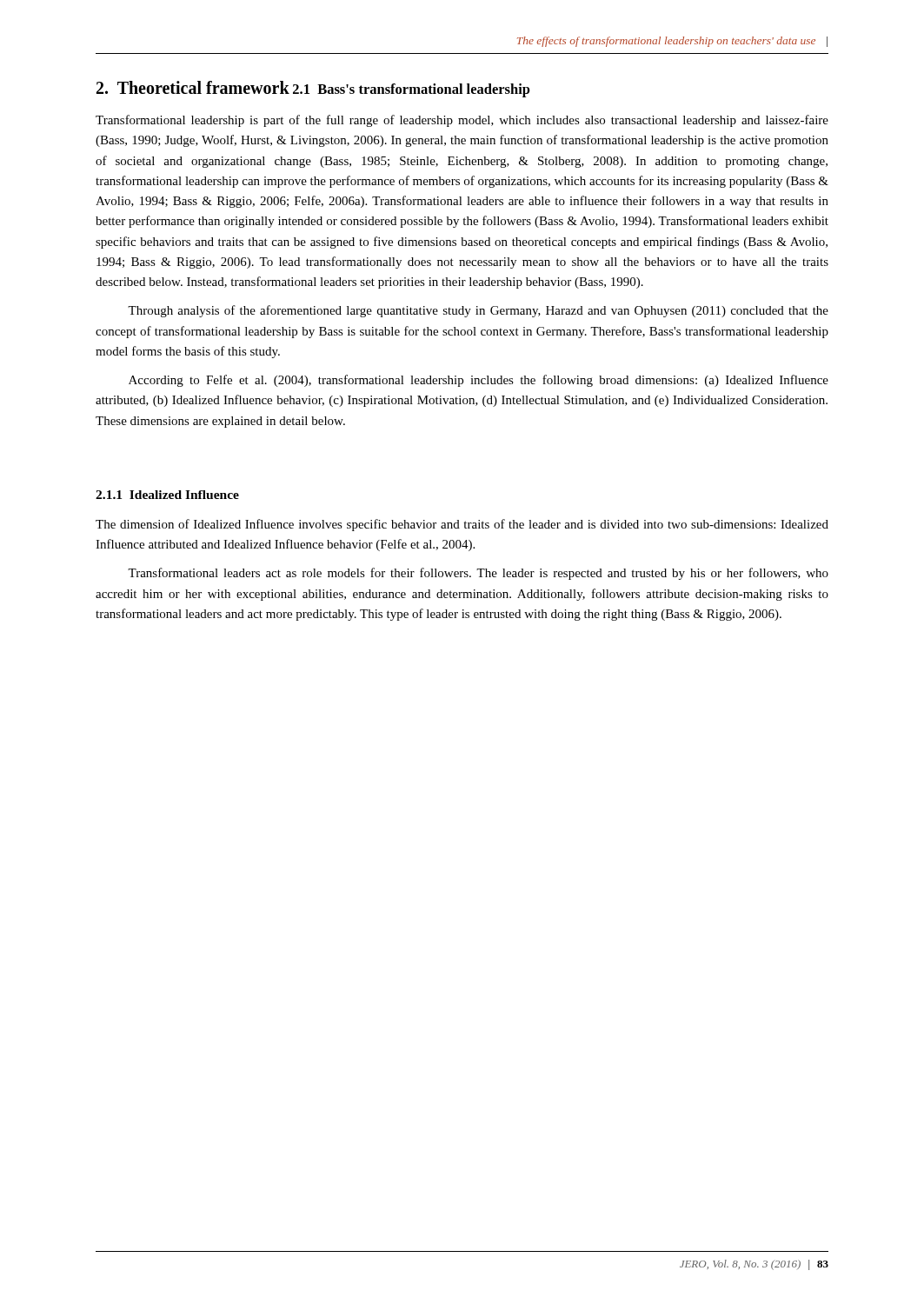Screen dimensions: 1304x924
Task: Where does it say "2. Theoretical framework"?
Action: [192, 88]
